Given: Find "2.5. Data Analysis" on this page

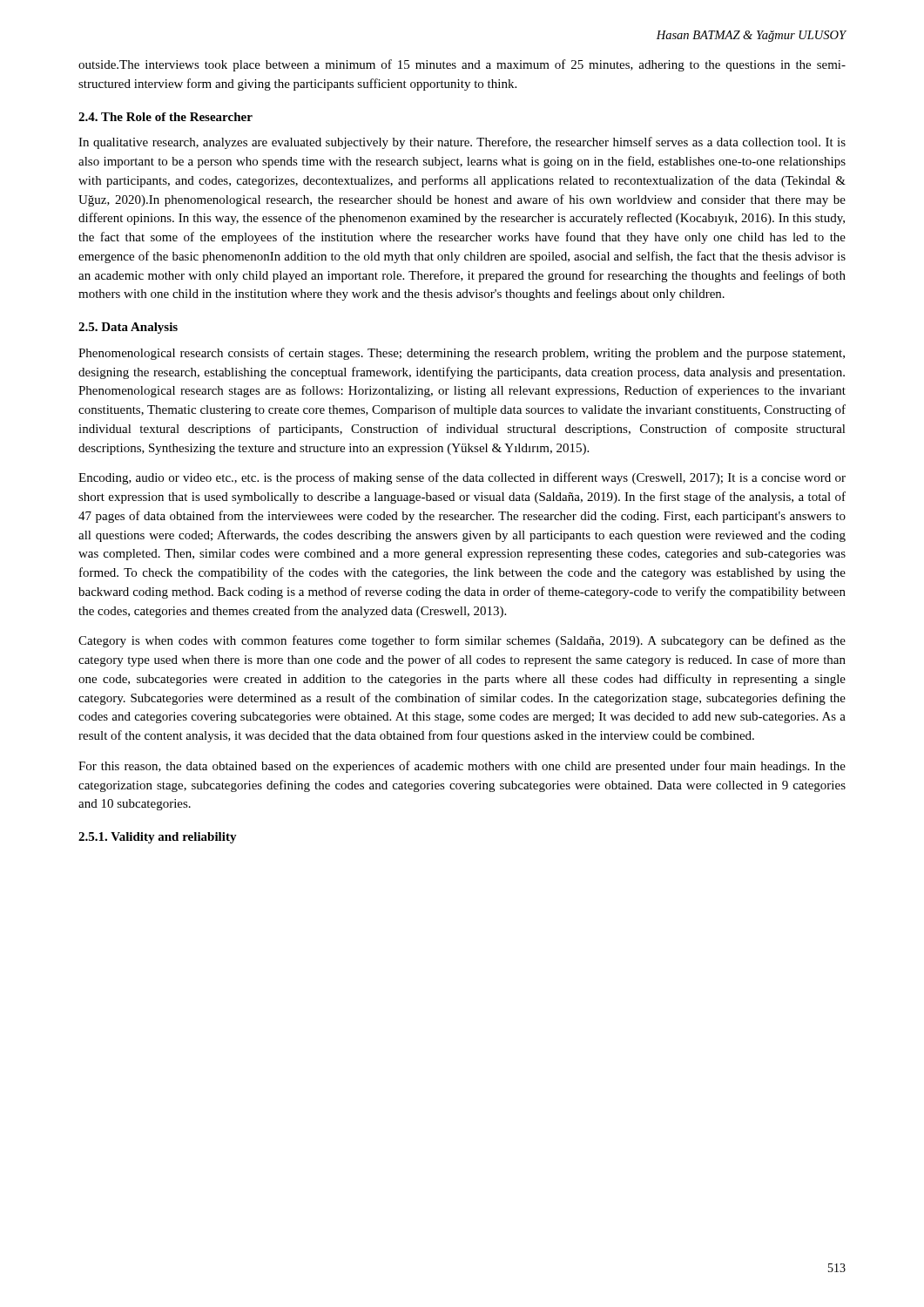Looking at the screenshot, I should point(128,327).
